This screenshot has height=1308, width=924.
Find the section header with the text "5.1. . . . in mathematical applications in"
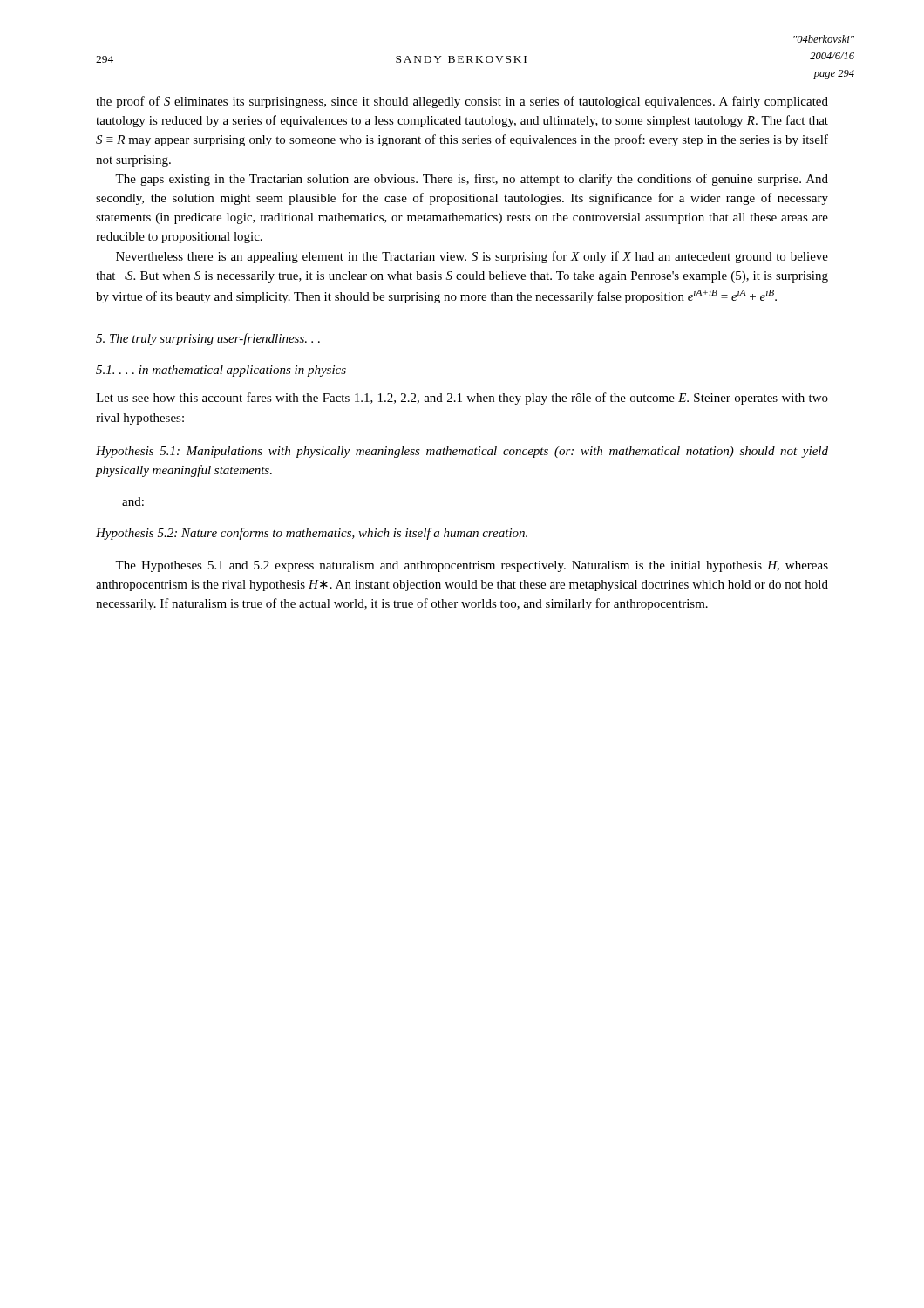[221, 370]
